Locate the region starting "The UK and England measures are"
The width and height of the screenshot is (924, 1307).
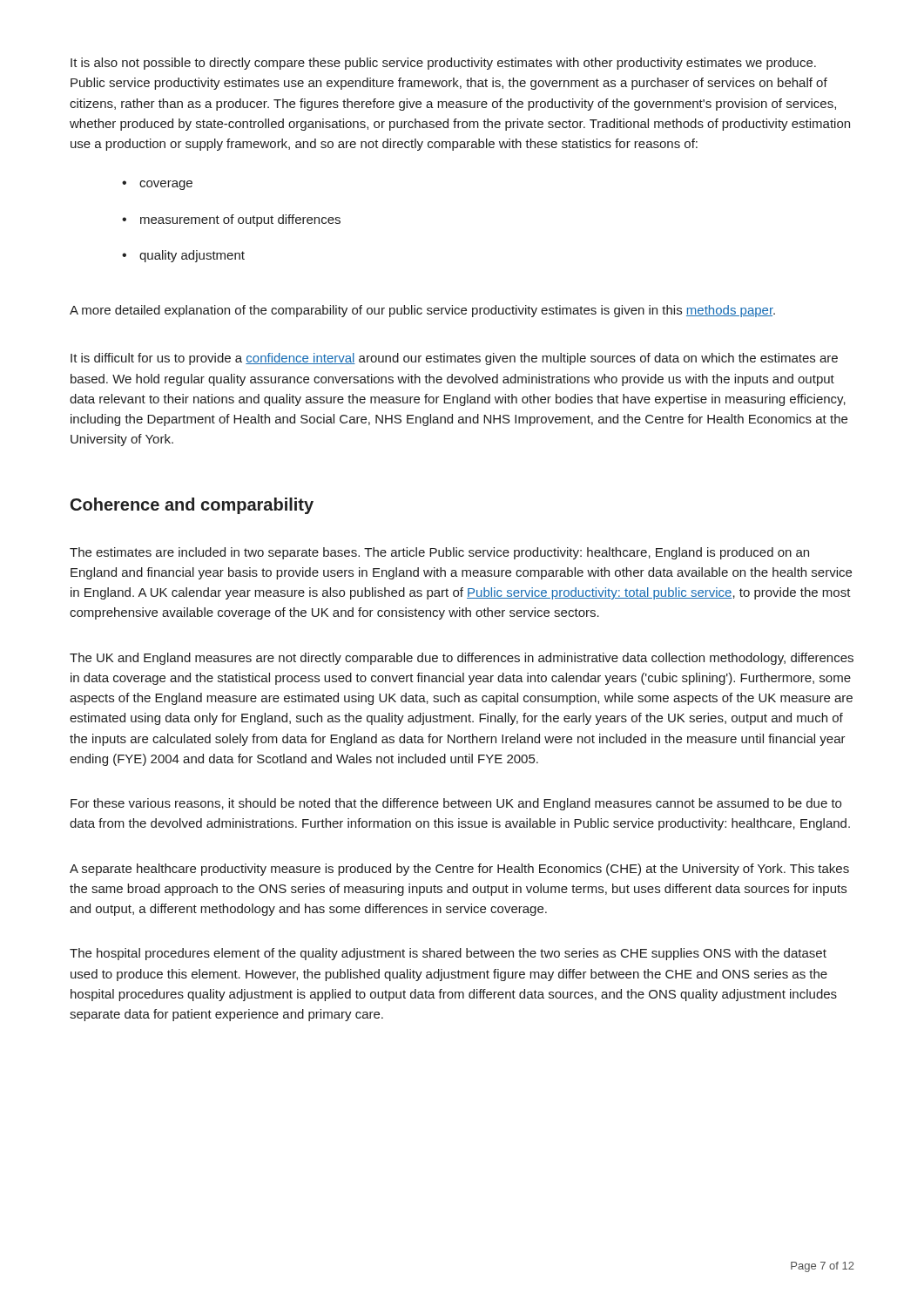pyautogui.click(x=462, y=708)
